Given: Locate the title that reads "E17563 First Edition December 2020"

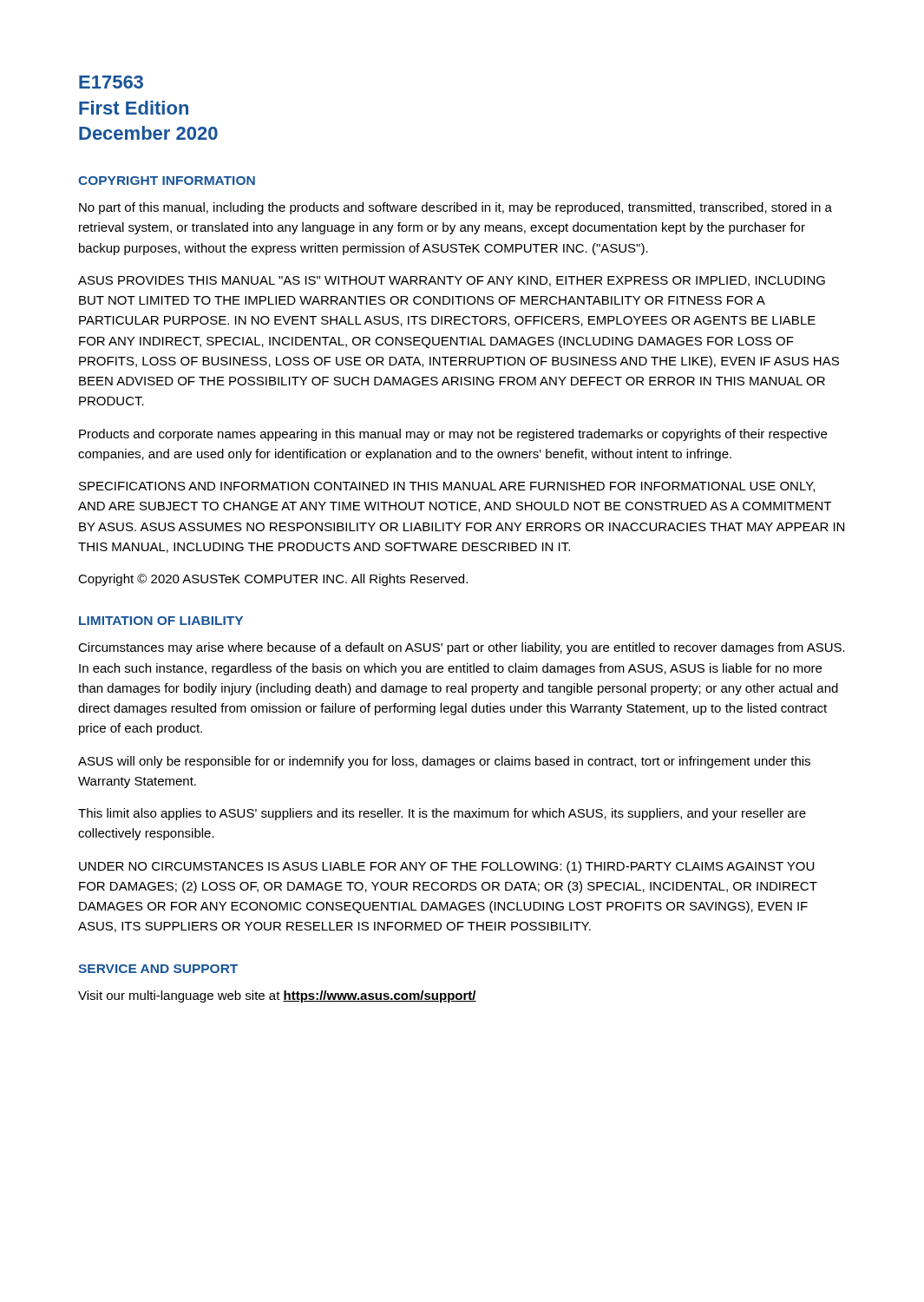Looking at the screenshot, I should coord(111,82).
